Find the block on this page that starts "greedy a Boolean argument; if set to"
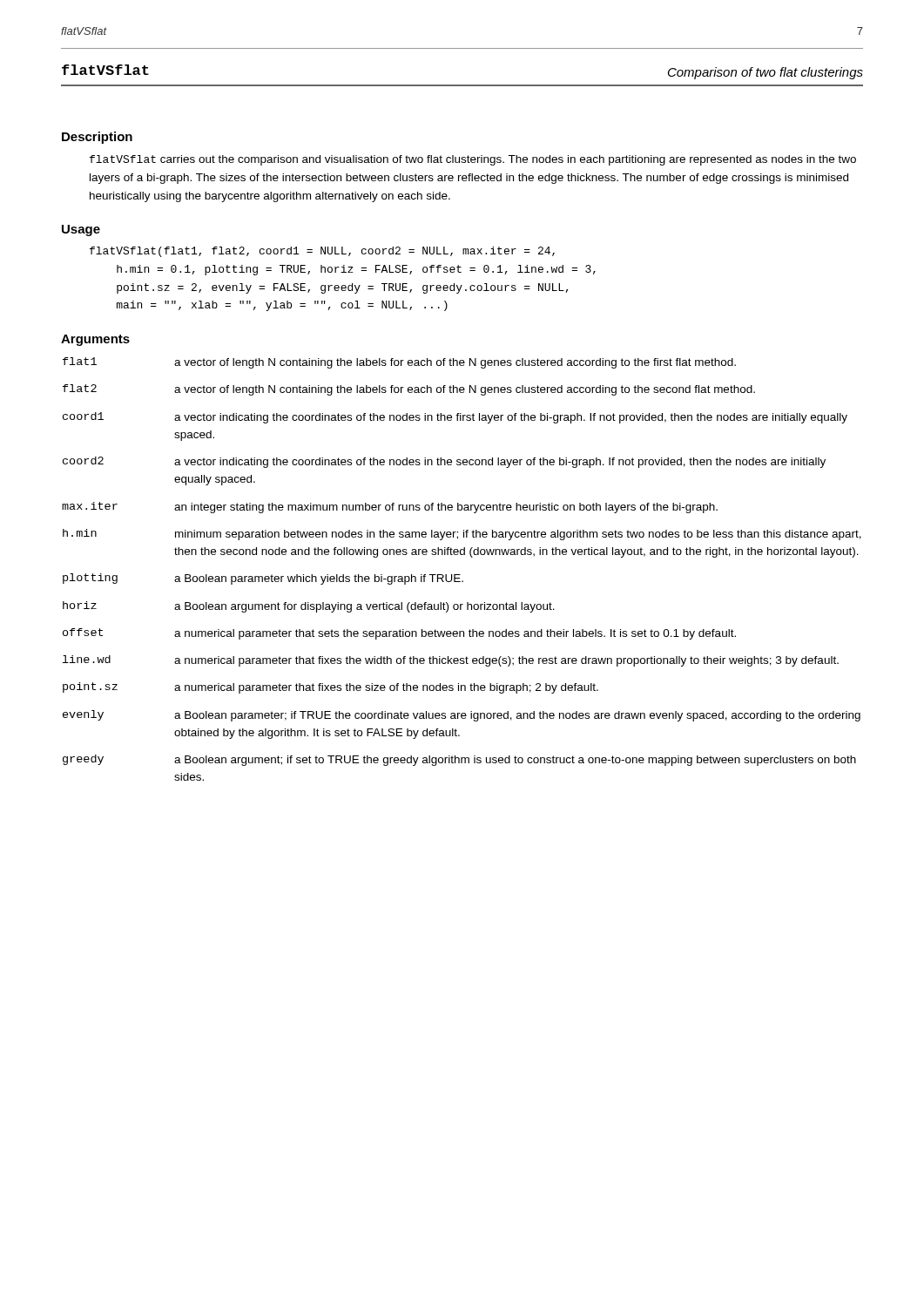 click(462, 773)
